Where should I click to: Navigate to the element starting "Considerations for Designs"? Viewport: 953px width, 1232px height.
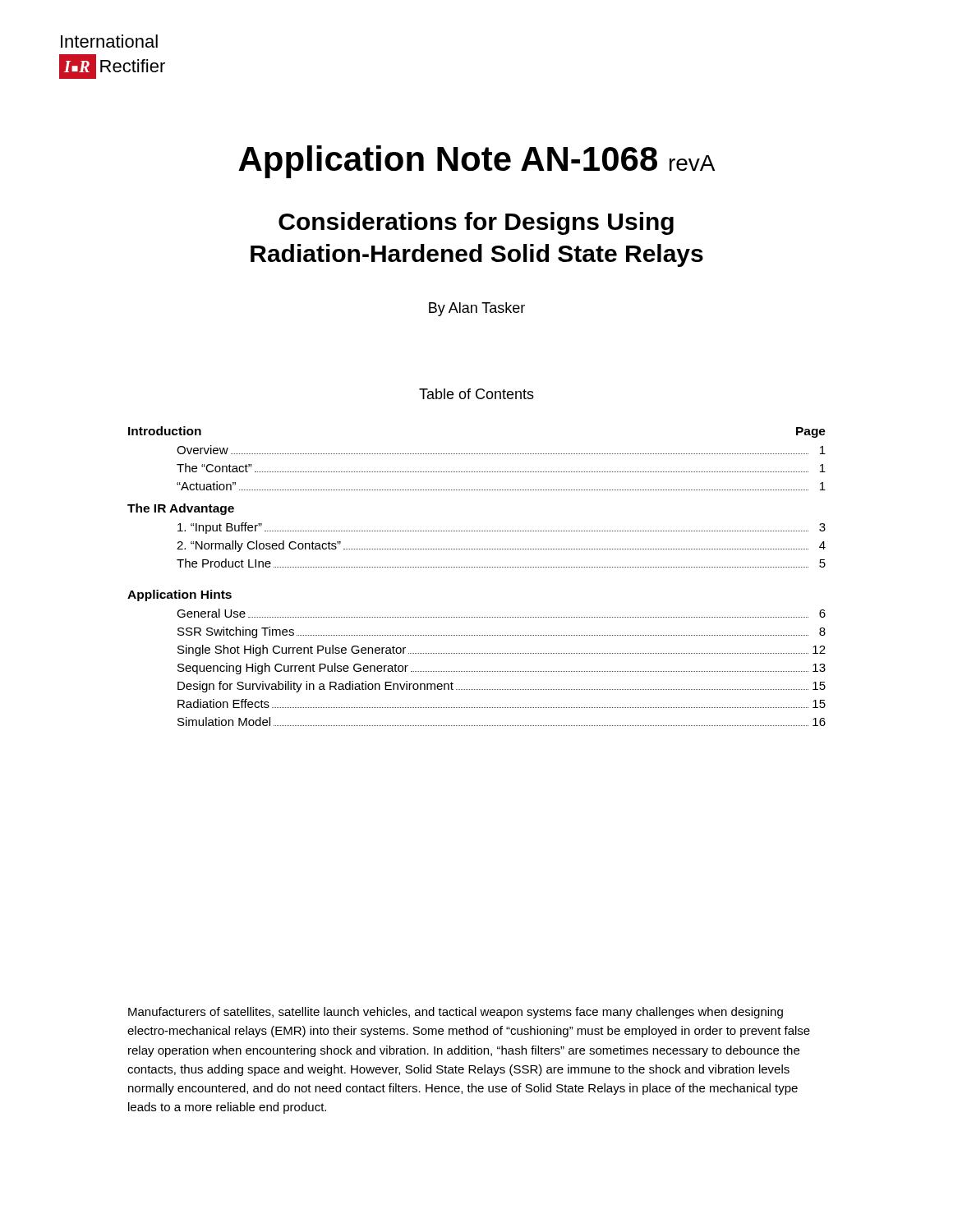(476, 237)
